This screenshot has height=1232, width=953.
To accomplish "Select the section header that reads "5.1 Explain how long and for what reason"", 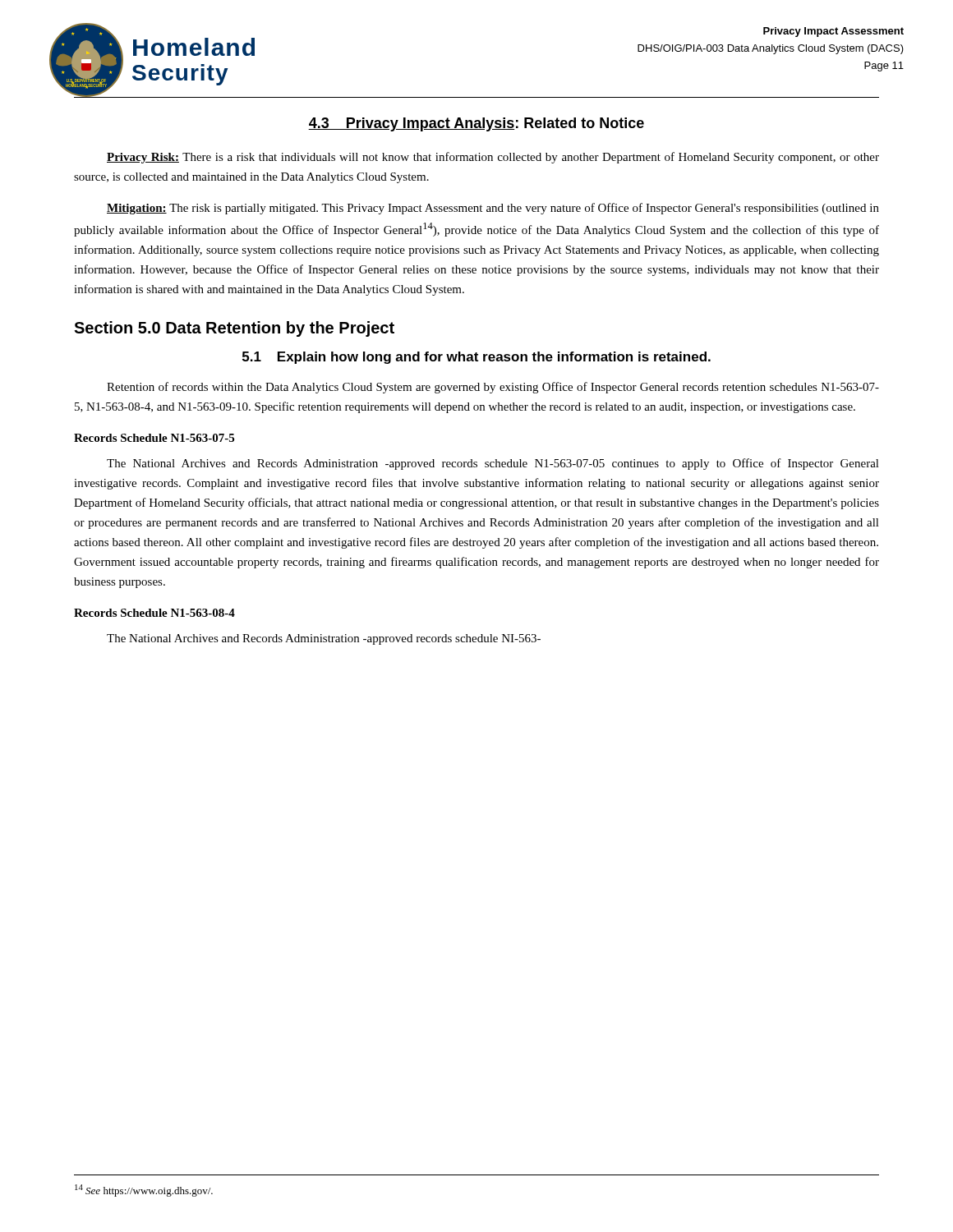I will point(476,357).
